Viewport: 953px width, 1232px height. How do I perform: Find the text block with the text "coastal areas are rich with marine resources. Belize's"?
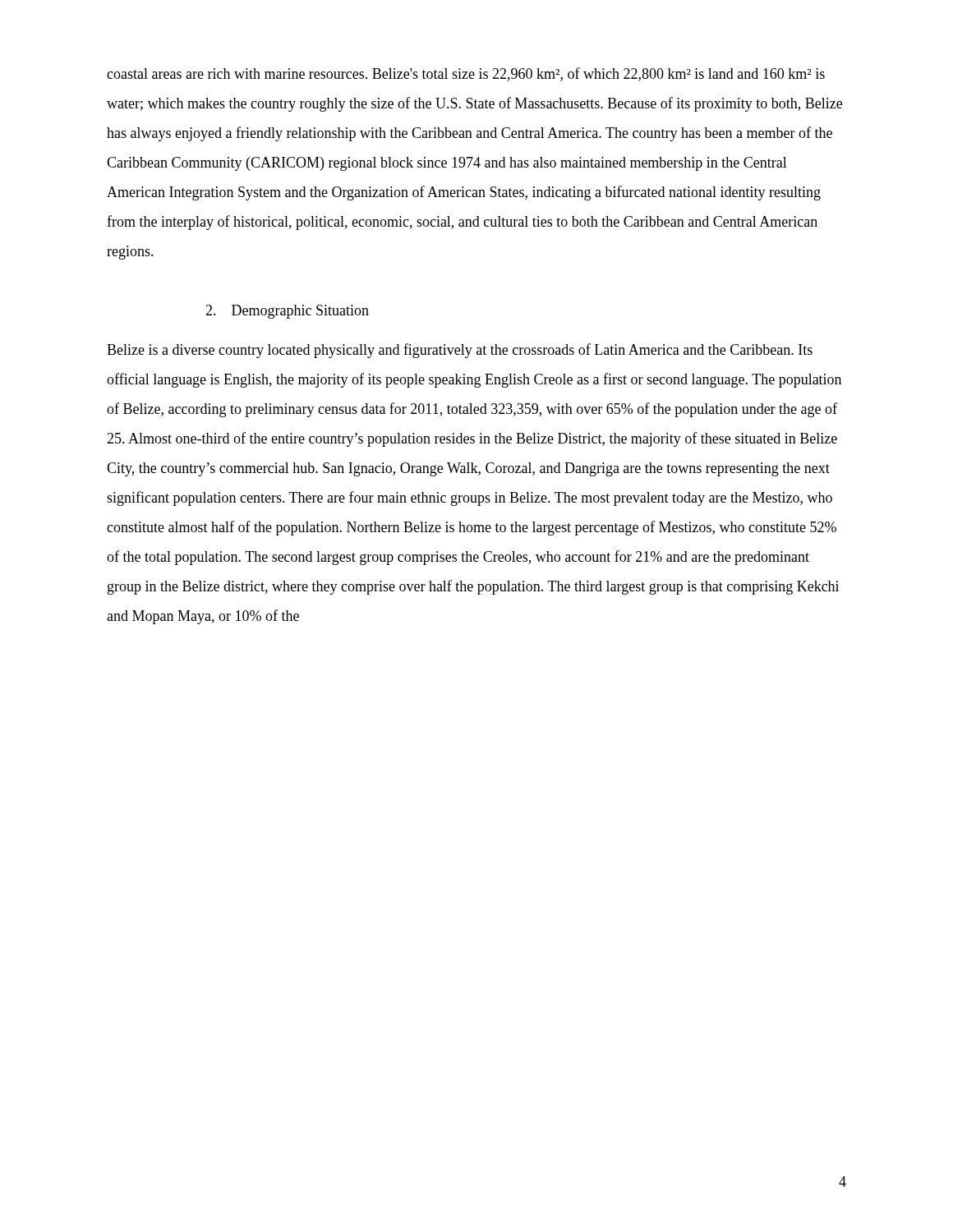click(x=475, y=163)
